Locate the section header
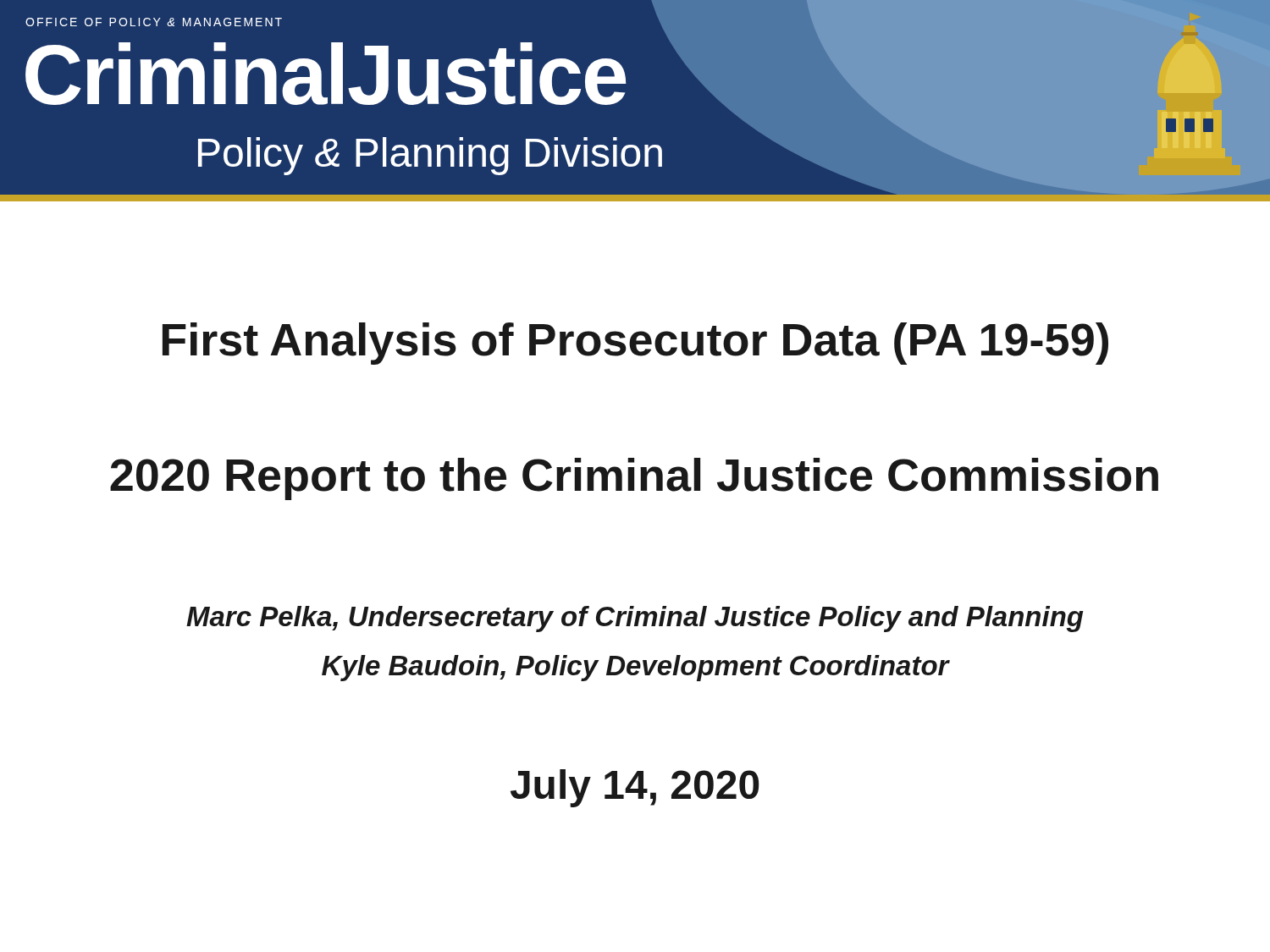Image resolution: width=1270 pixels, height=952 pixels. (635, 475)
